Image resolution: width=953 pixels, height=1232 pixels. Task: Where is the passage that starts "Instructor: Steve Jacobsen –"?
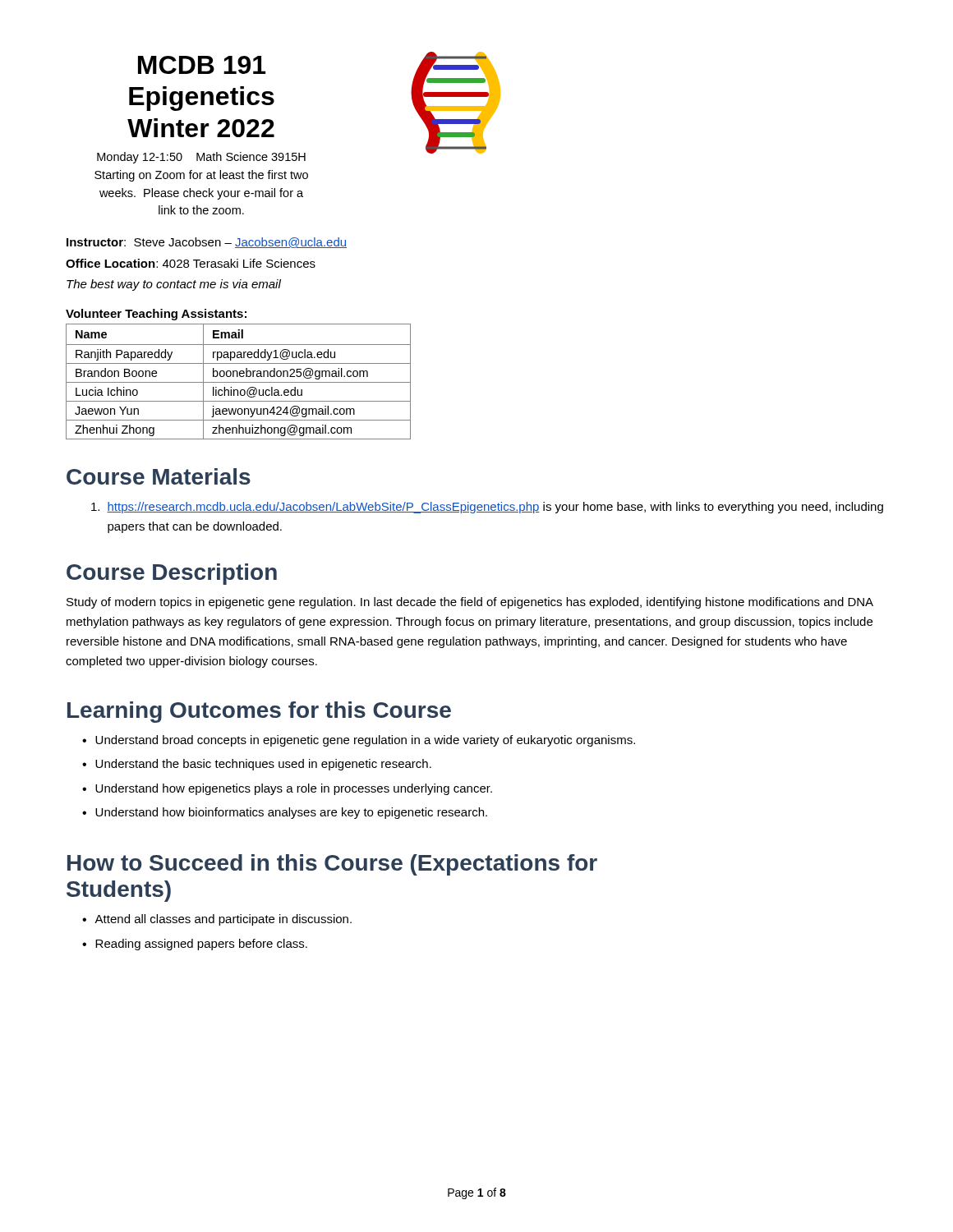point(206,263)
